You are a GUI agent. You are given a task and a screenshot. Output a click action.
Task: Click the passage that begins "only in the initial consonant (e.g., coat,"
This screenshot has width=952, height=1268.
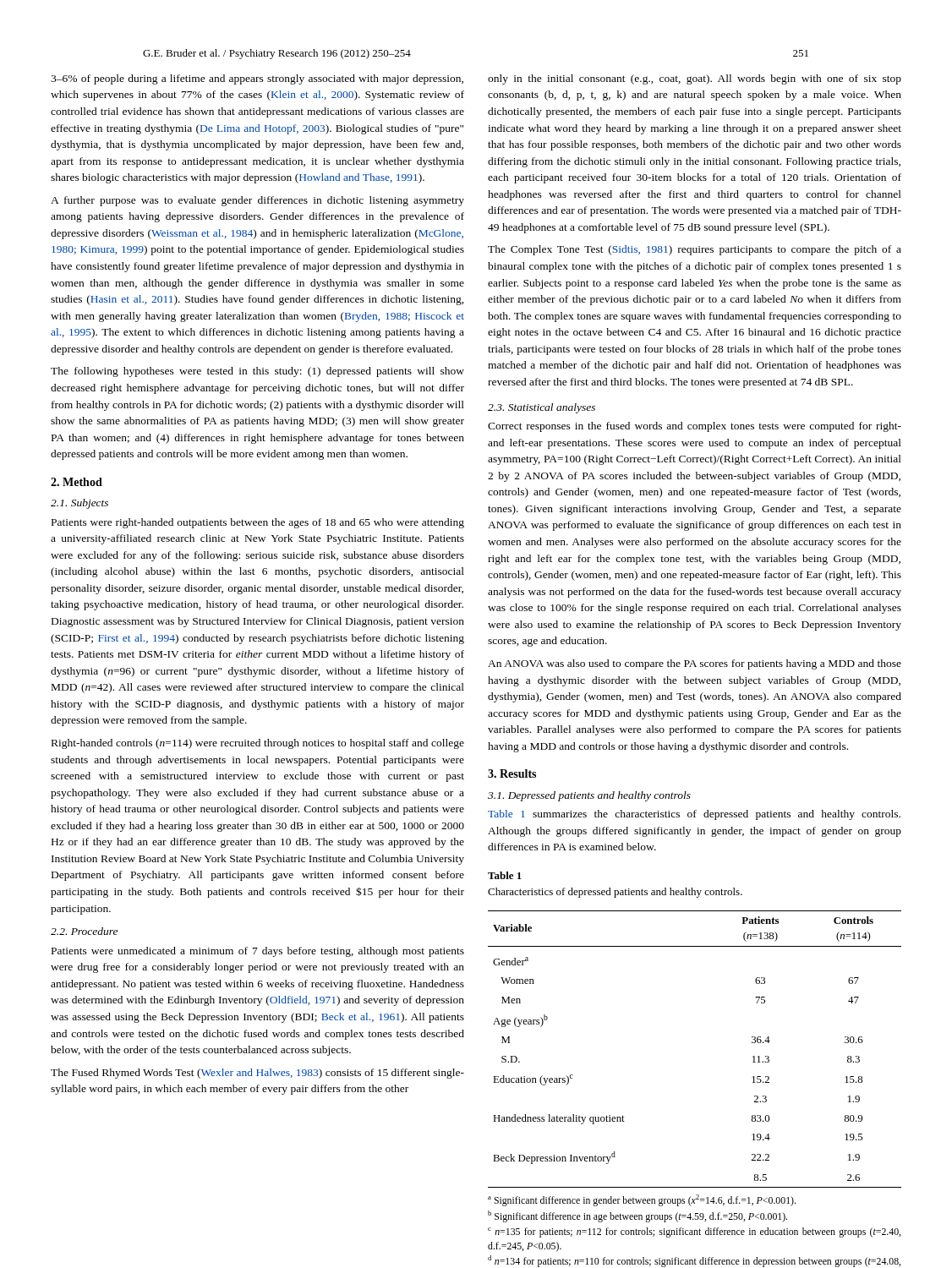(x=695, y=153)
